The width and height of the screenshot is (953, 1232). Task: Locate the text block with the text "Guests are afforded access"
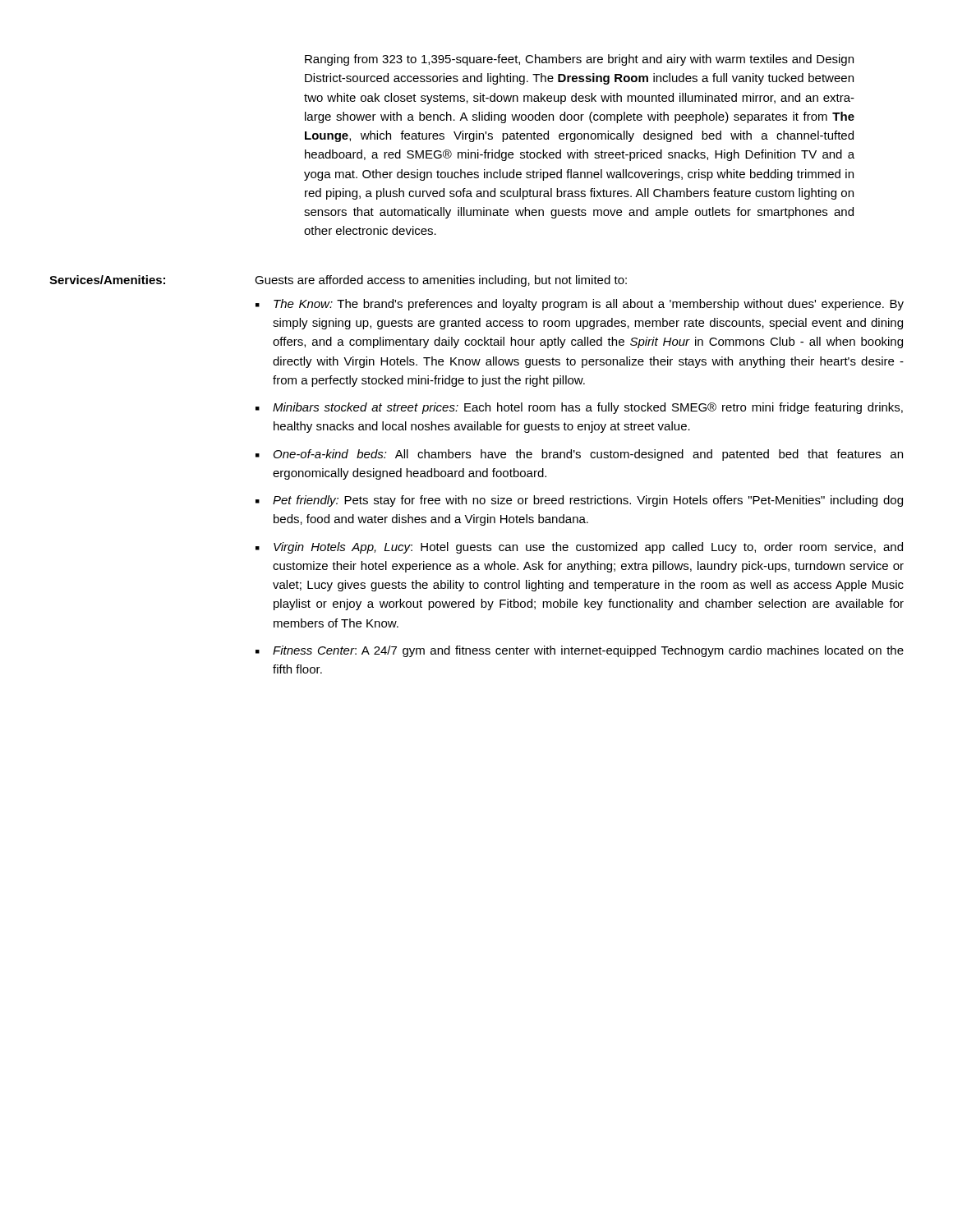click(441, 279)
